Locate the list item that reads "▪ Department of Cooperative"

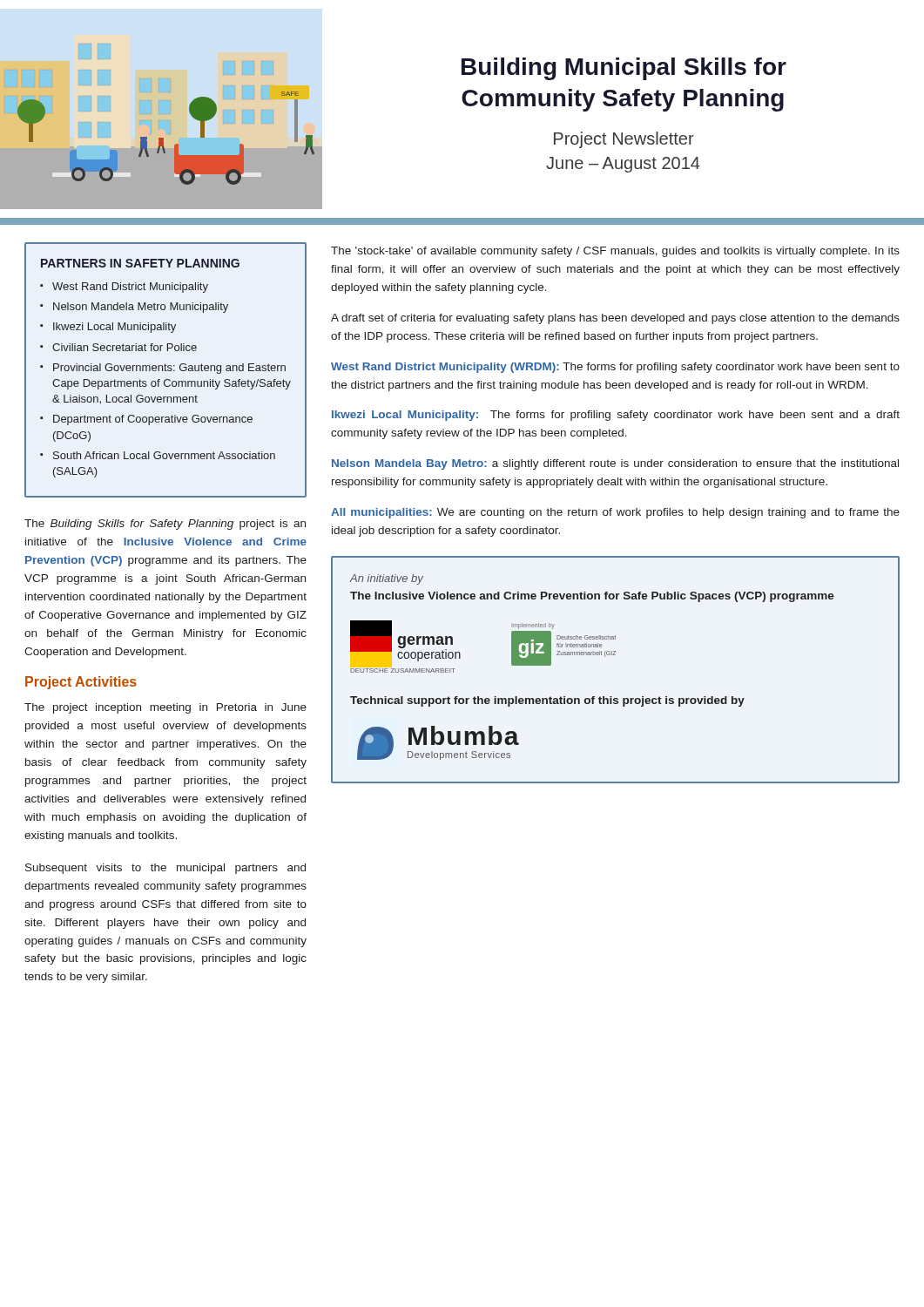(x=147, y=426)
